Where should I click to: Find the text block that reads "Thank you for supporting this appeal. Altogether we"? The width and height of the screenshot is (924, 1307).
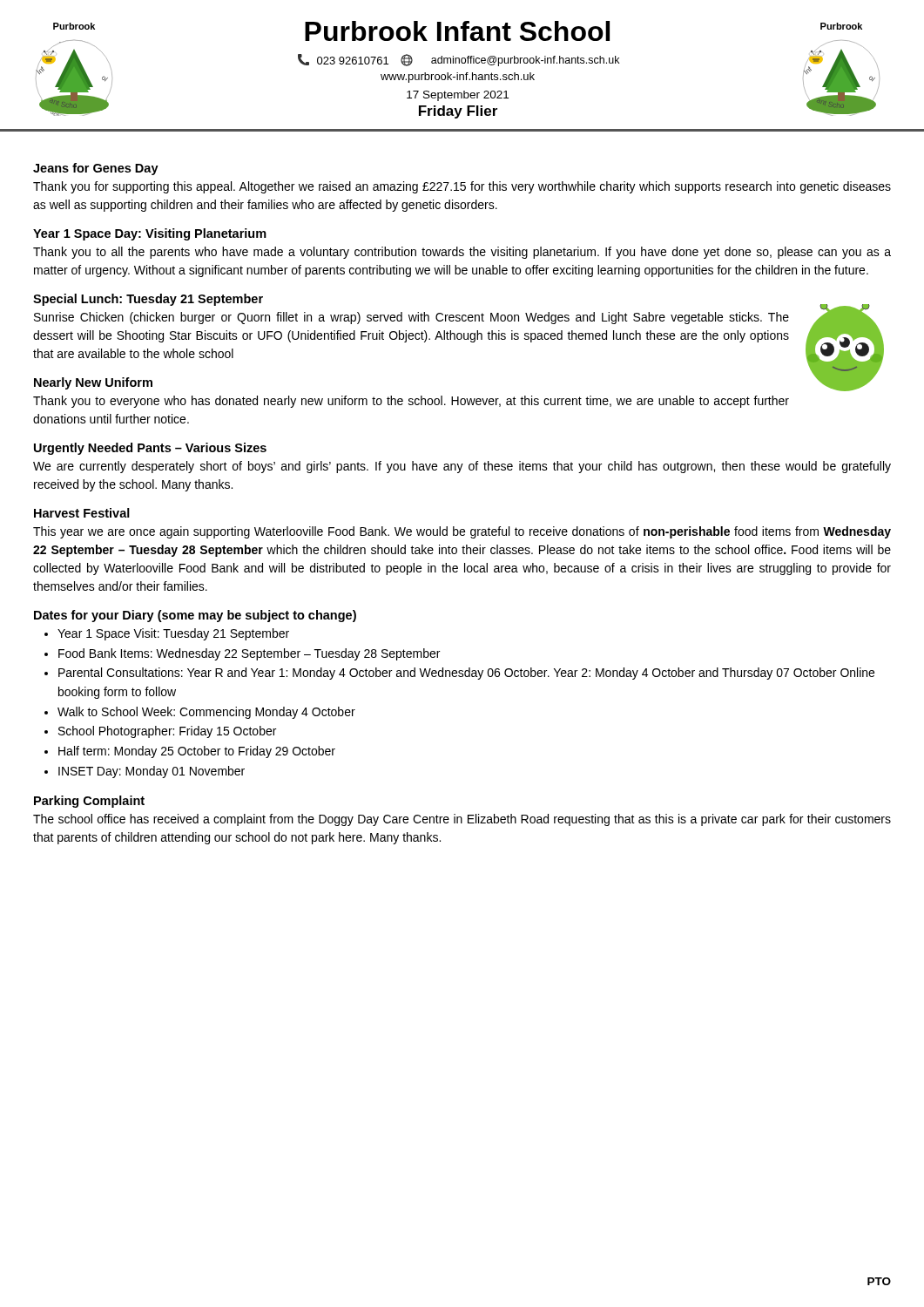[x=462, y=196]
